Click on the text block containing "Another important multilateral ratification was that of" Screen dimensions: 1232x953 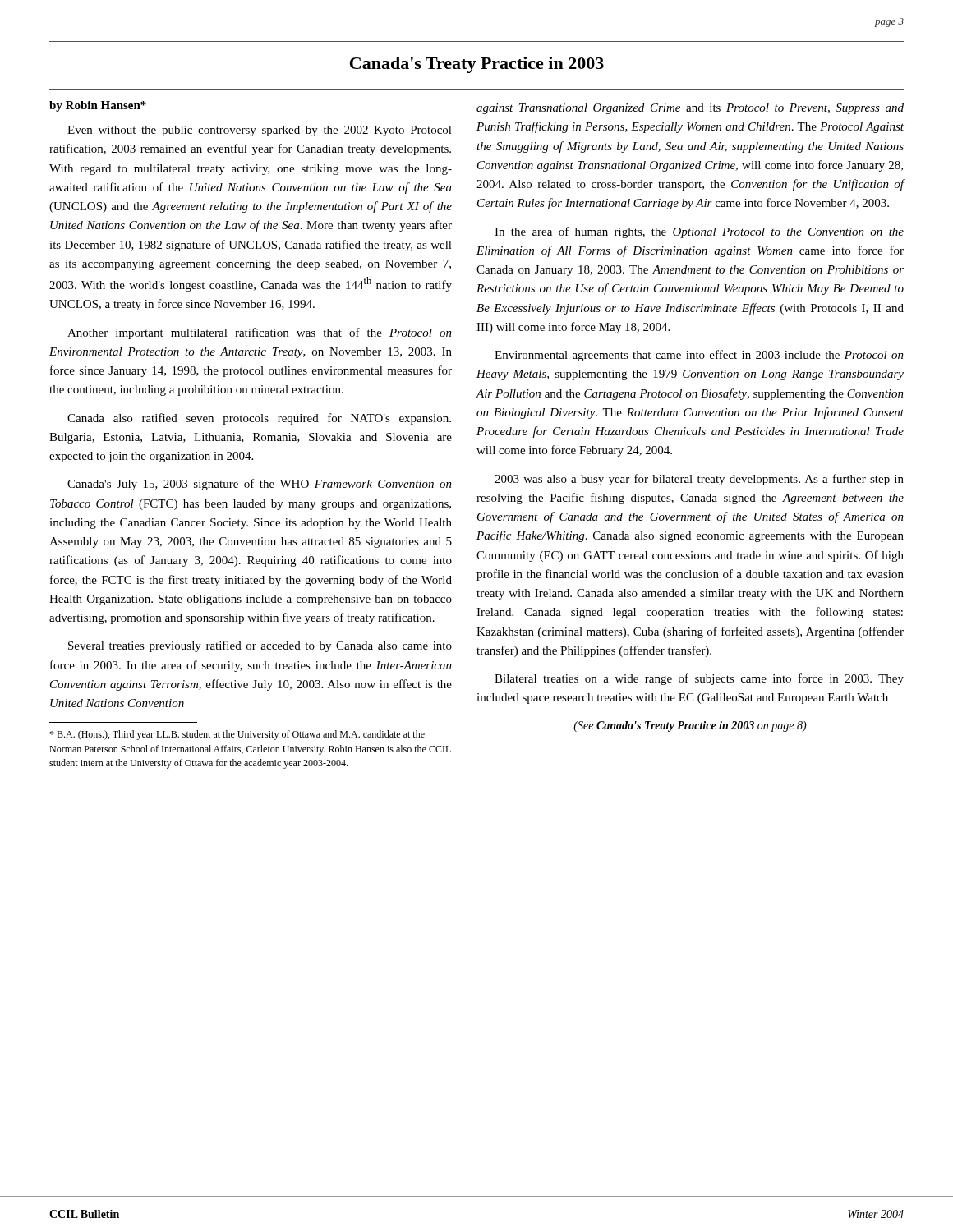251,361
